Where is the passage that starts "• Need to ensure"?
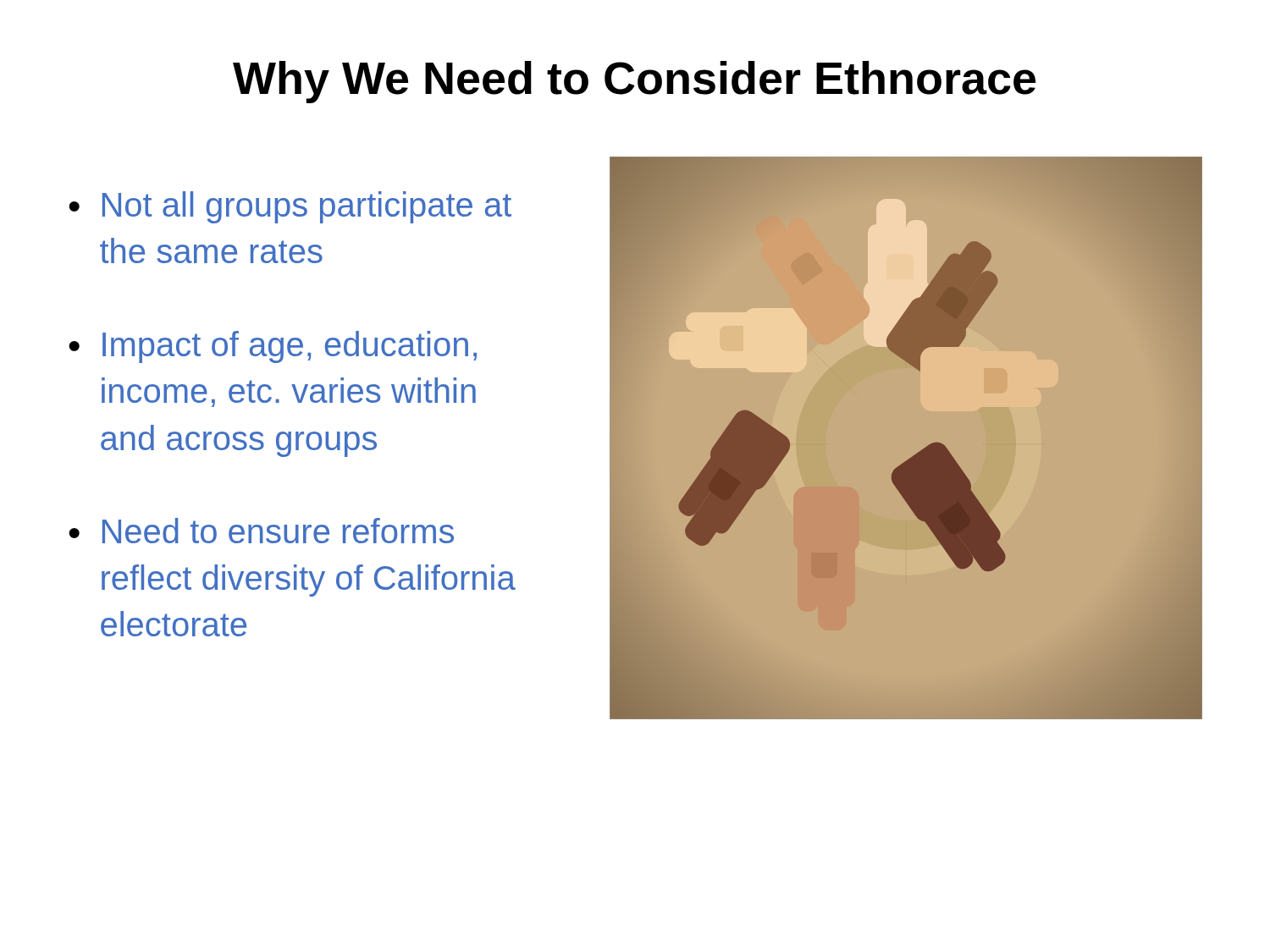Viewport: 1270px width, 952px height. point(305,578)
